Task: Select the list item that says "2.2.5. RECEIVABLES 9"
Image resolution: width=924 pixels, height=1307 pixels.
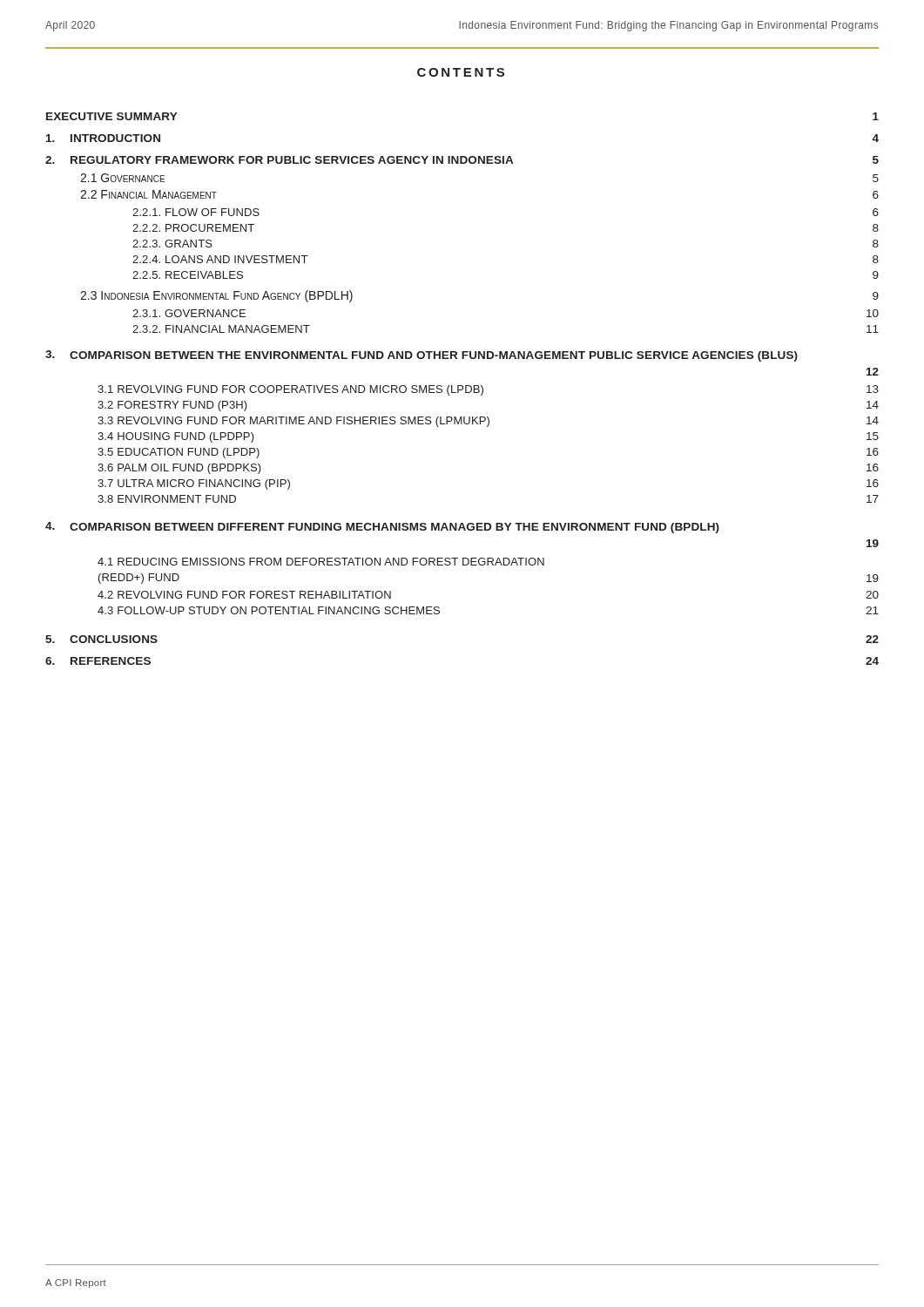Action: click(x=182, y=274)
